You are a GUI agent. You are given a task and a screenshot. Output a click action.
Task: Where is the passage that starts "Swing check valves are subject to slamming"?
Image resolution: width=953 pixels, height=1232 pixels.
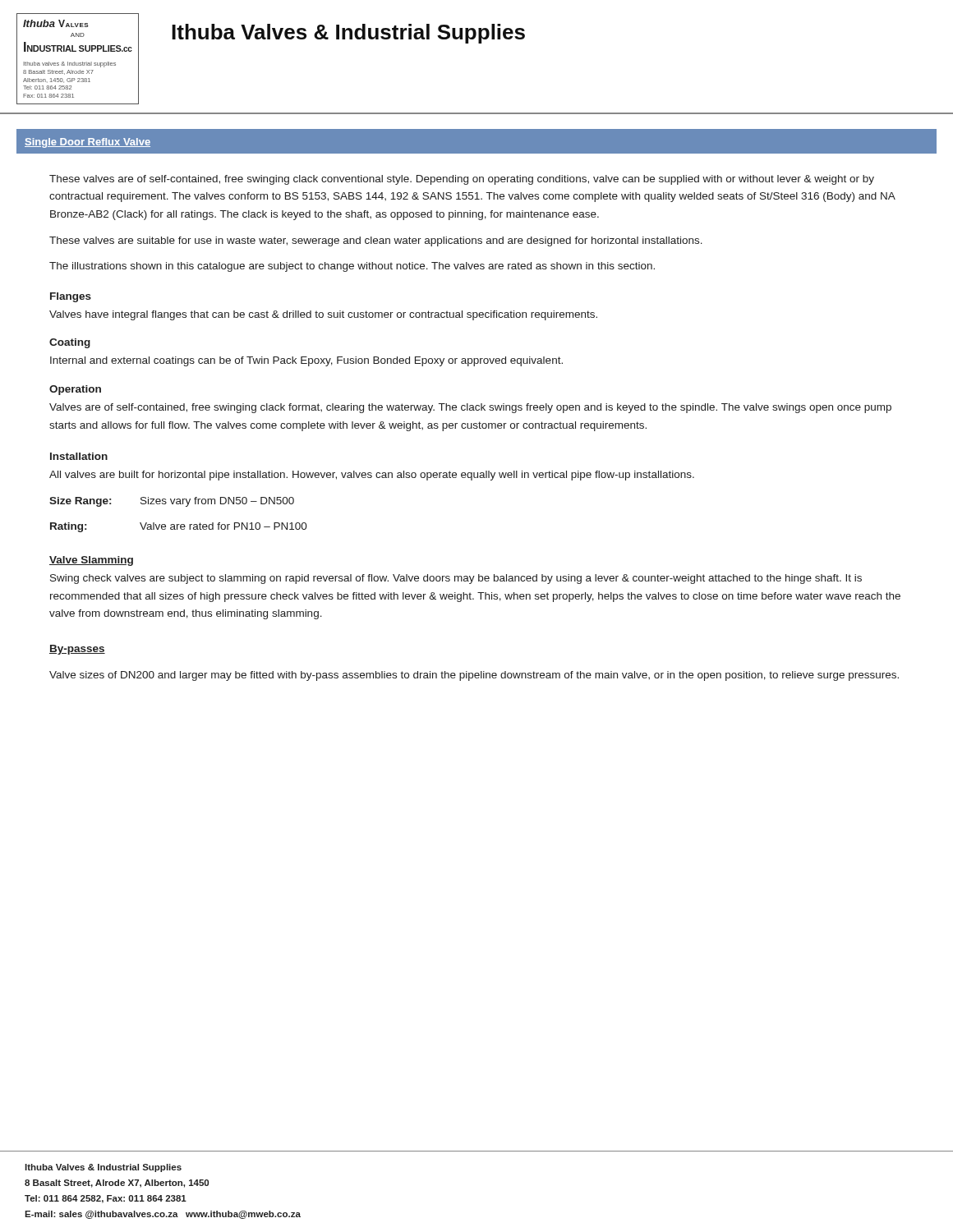click(x=475, y=596)
